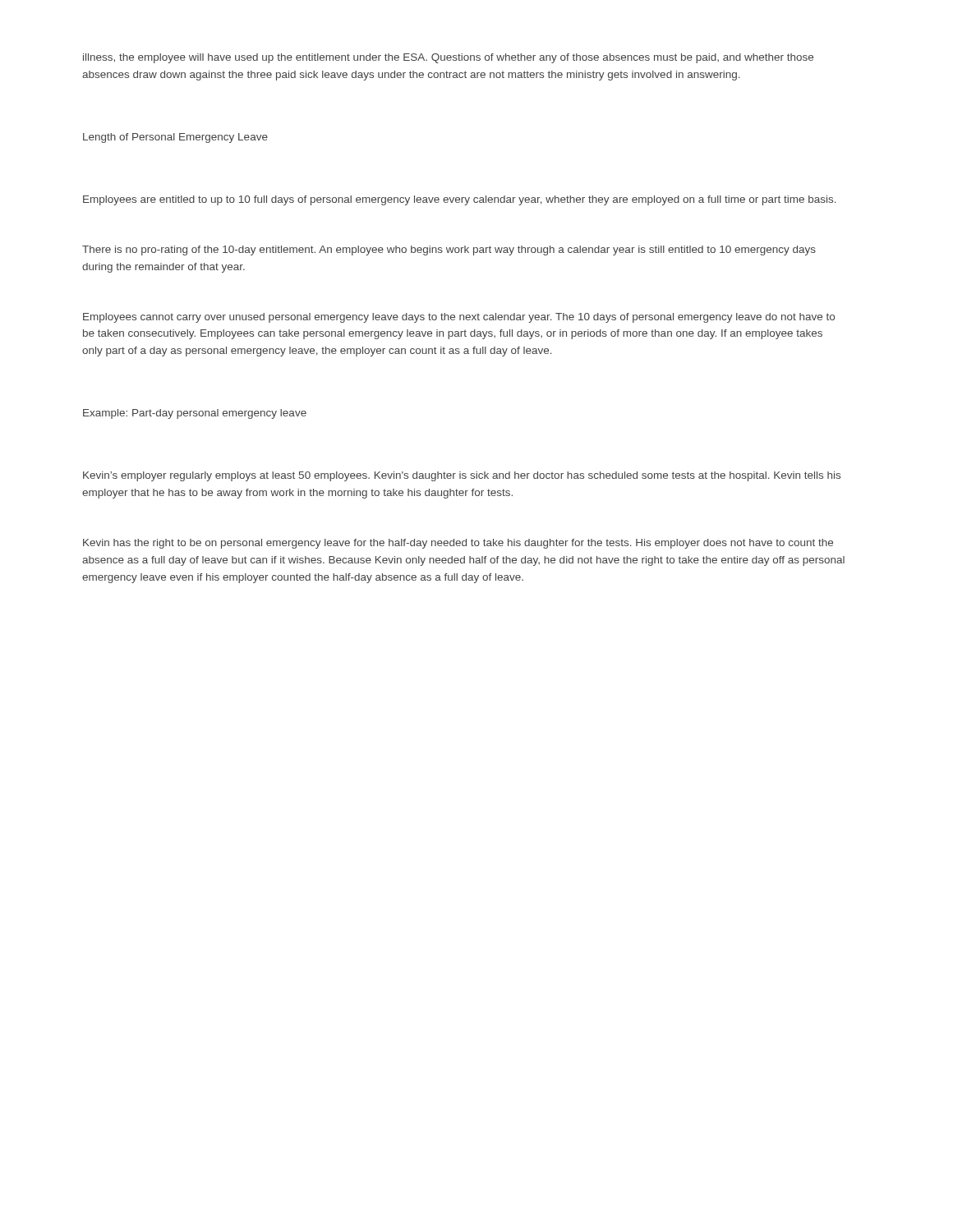Where is the passage that starts "There is no pro-rating of"?
Screen dimensions: 1232x953
(x=449, y=258)
